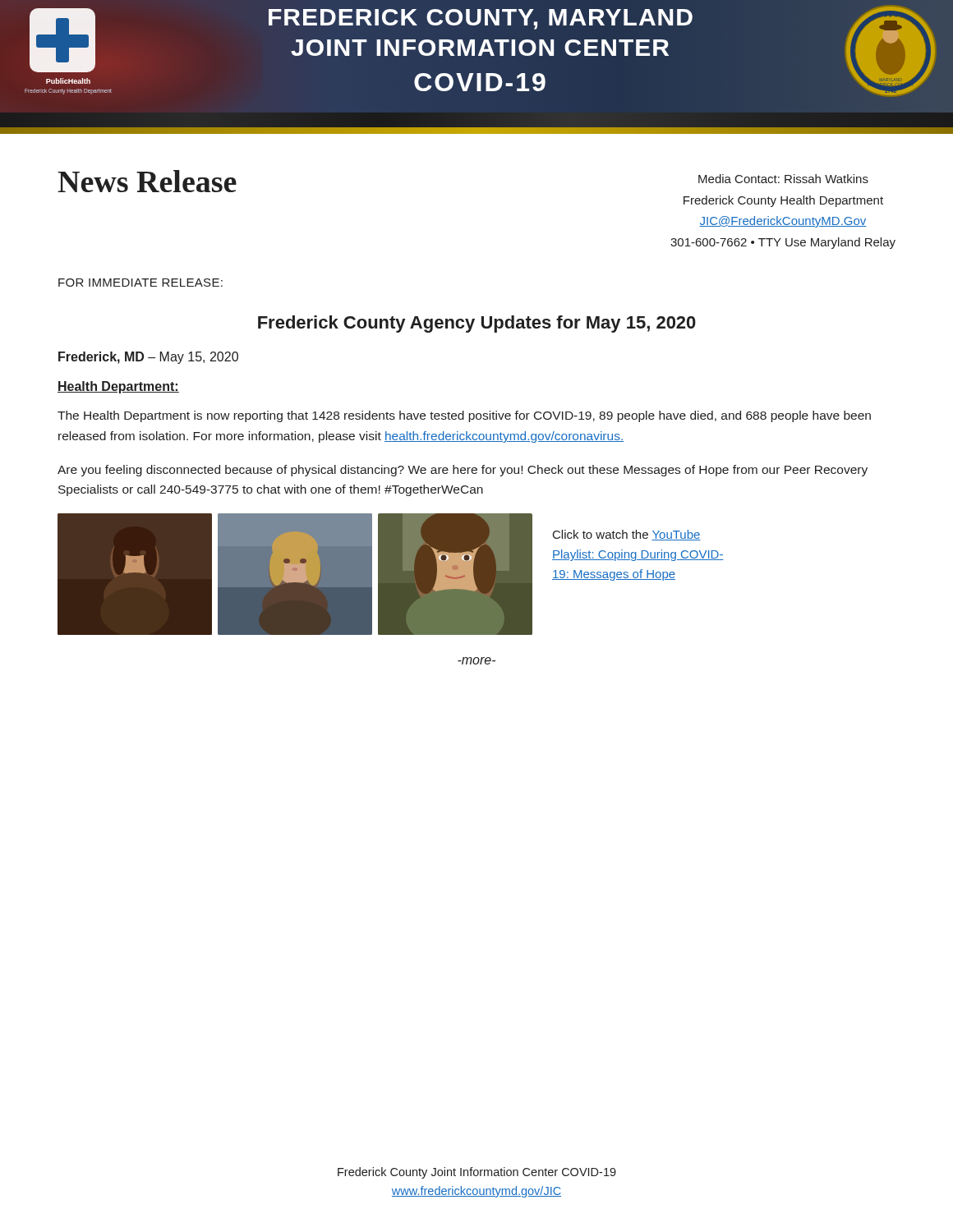Navigate to the element starting "Frederick, MD – May 15, 2020"

coord(148,357)
